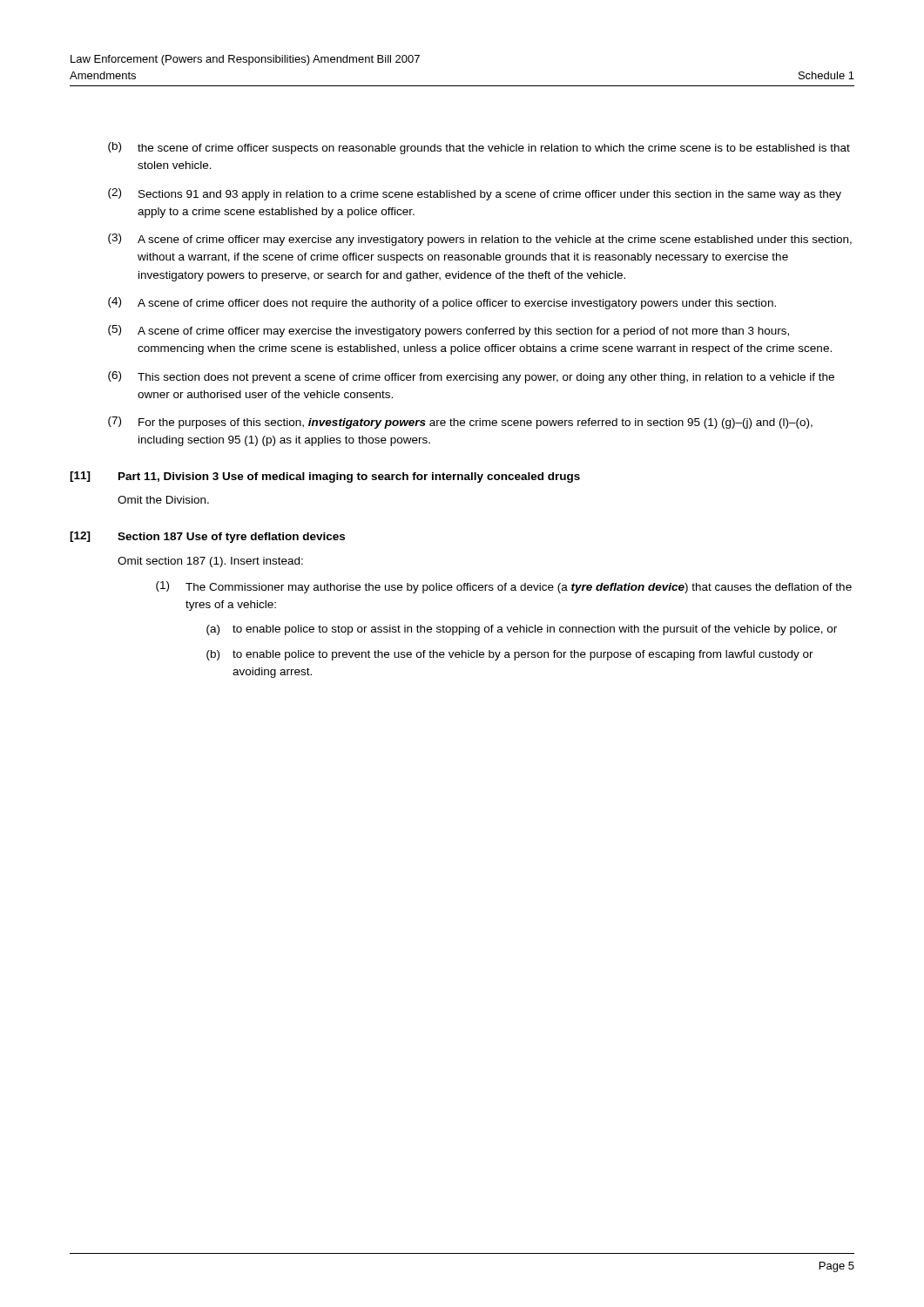This screenshot has width=924, height=1307.
Task: Point to the block beginning "(5) A scene of crime officer may exercise"
Action: (462, 340)
